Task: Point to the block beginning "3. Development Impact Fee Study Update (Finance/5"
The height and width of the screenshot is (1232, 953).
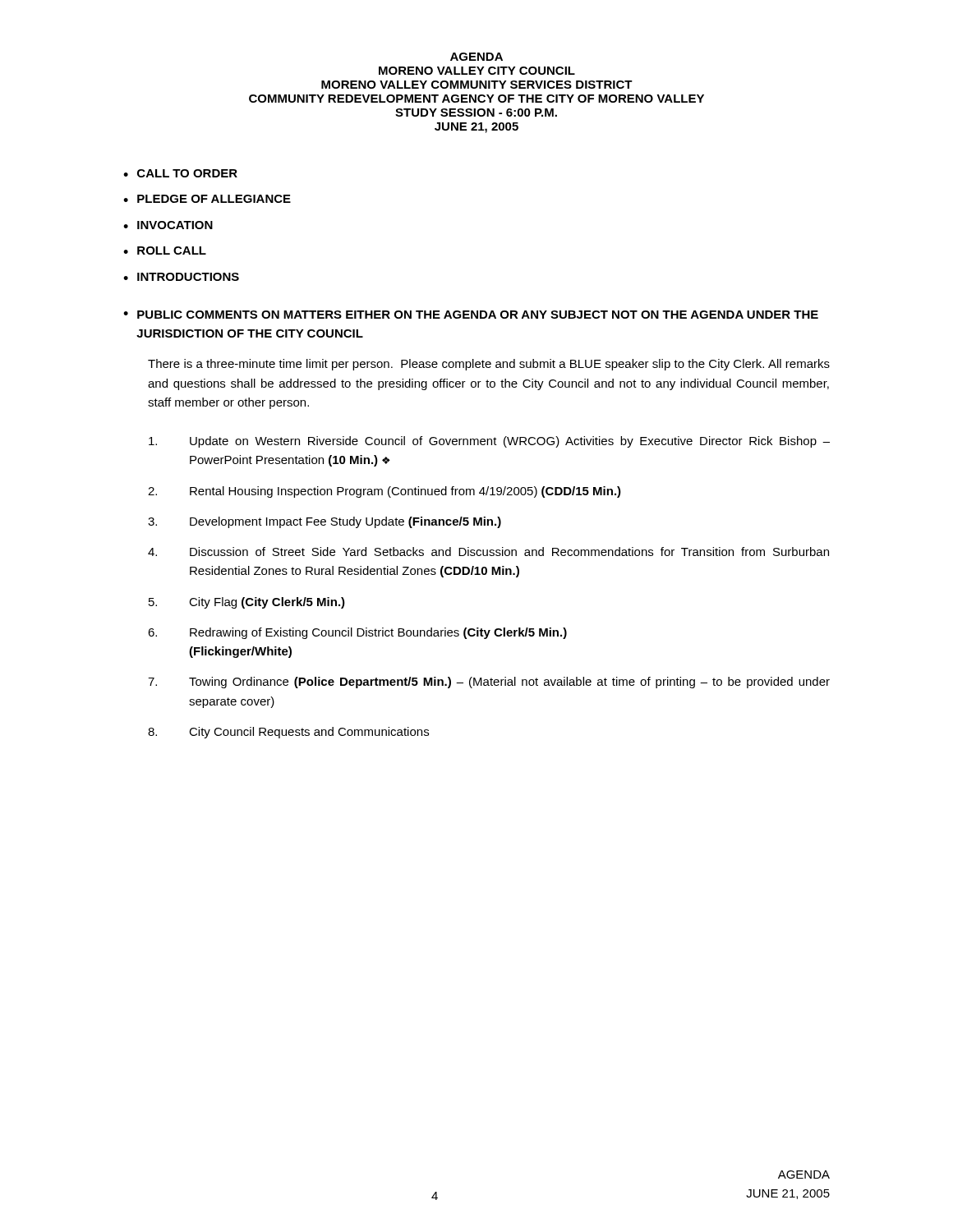Action: point(489,521)
